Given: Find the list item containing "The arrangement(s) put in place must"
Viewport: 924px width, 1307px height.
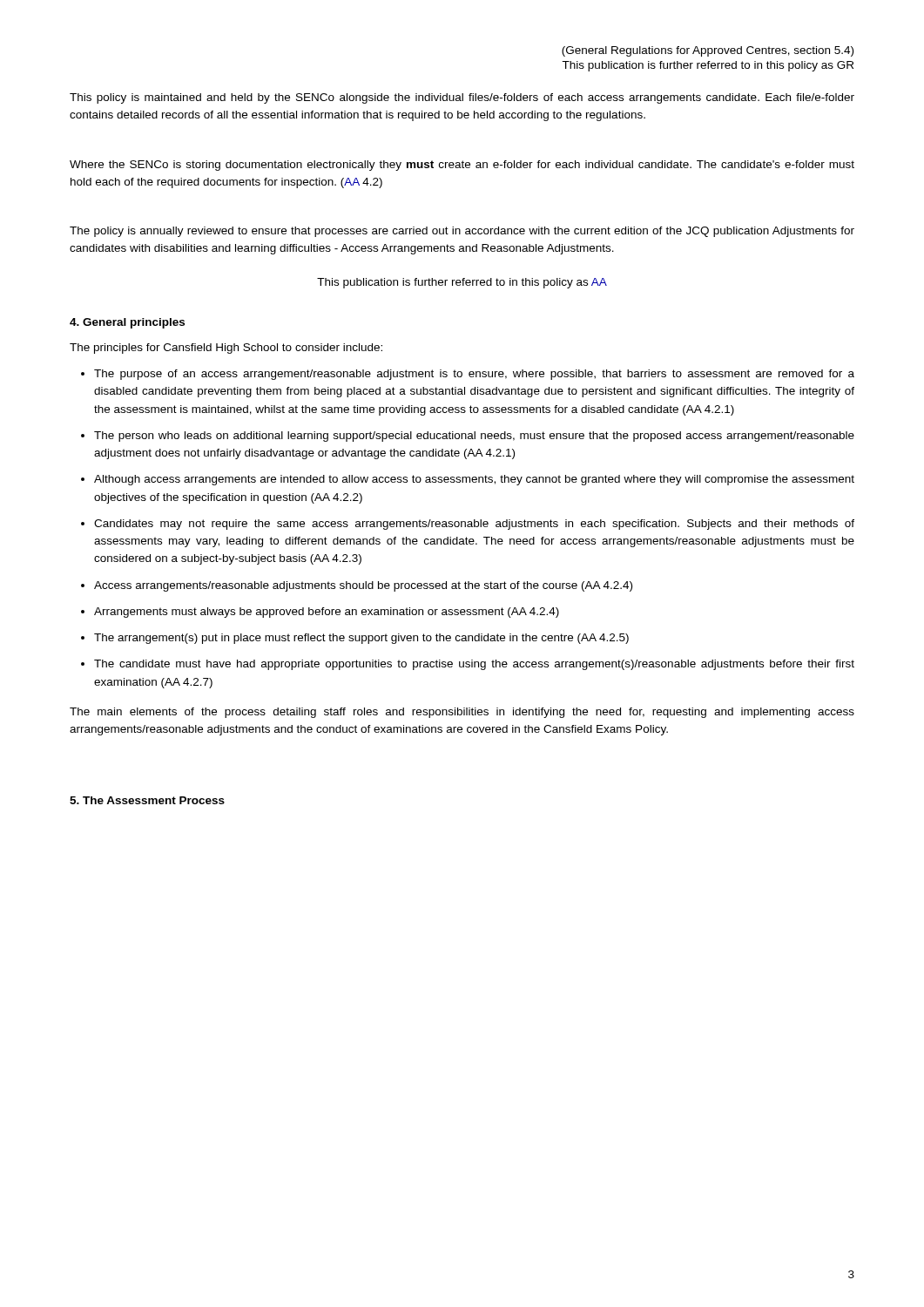Looking at the screenshot, I should 362,637.
